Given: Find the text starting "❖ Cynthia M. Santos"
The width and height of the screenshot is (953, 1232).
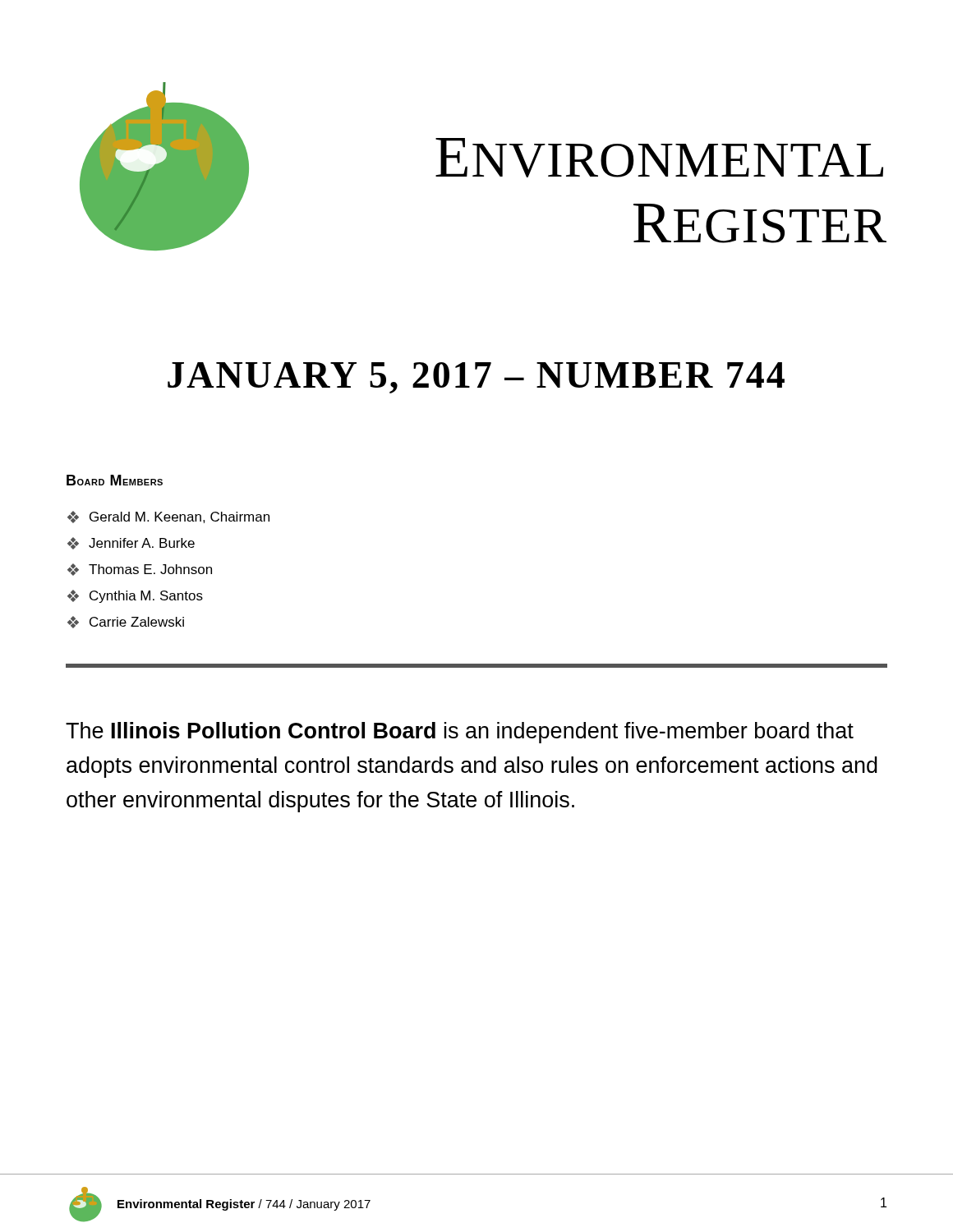Looking at the screenshot, I should 134,596.
